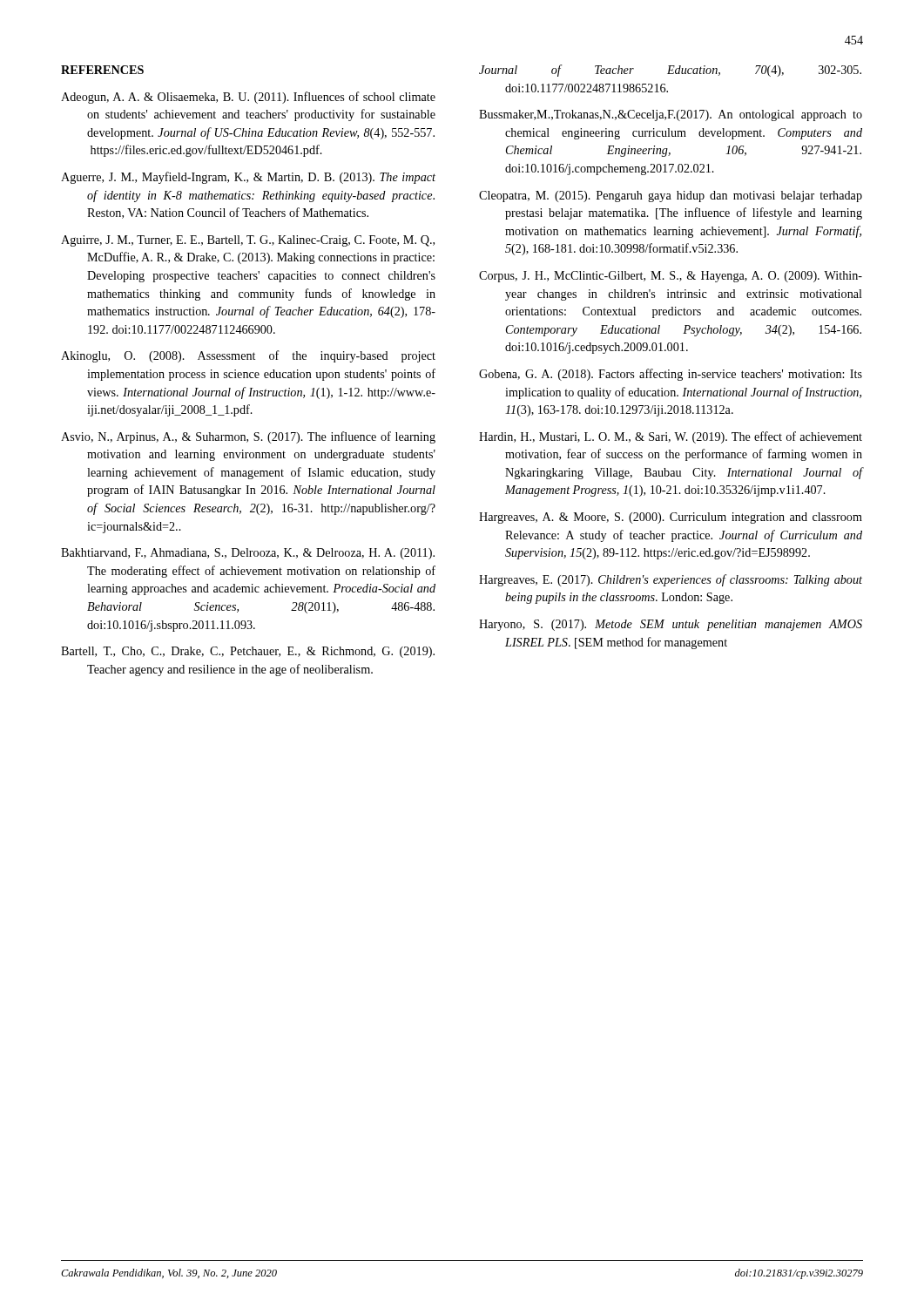Point to the block beginning "Aguirre, J. M.,"
Viewport: 924px width, 1307px height.
(x=248, y=284)
